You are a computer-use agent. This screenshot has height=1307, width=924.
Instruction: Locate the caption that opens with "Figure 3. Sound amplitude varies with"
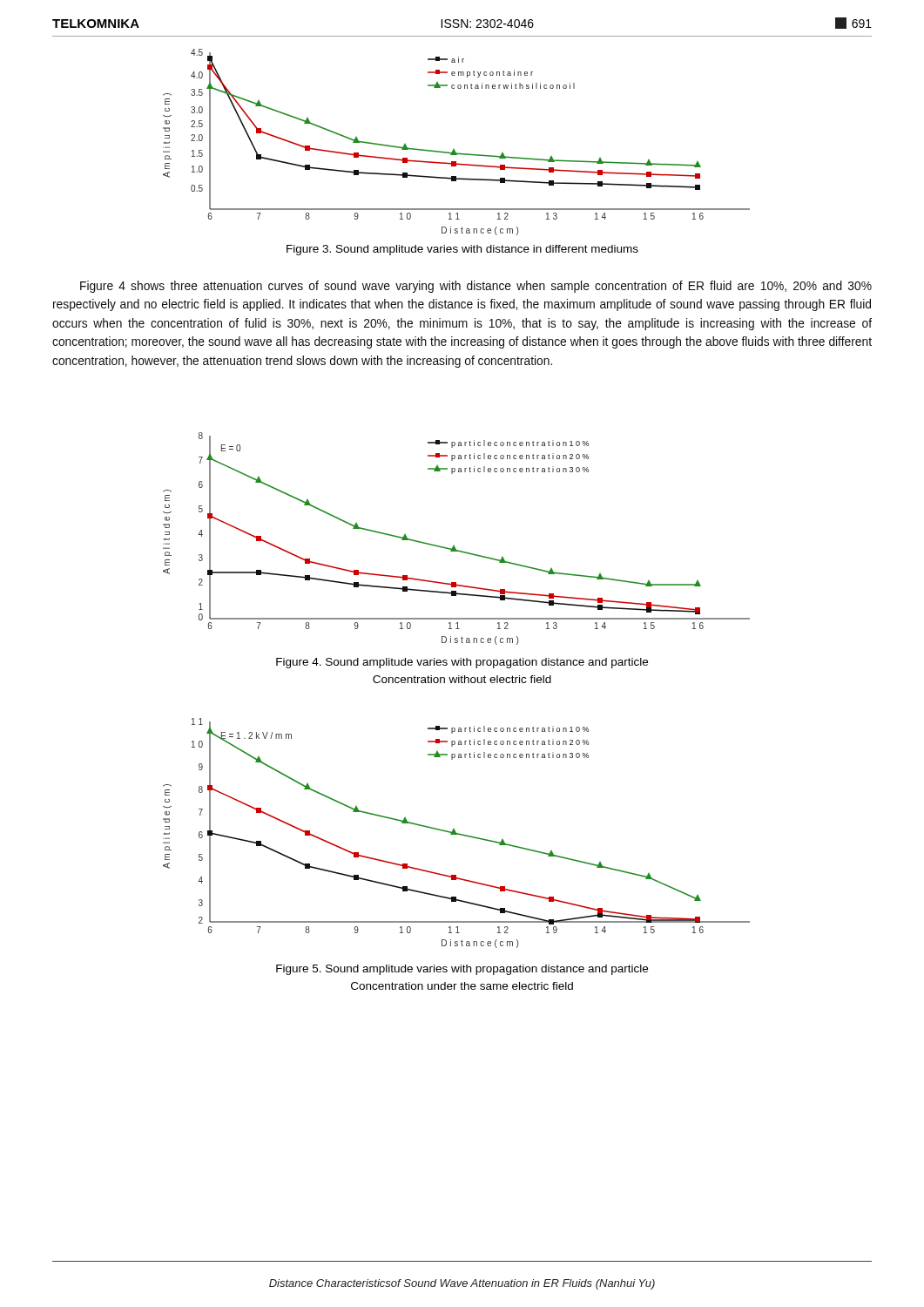pos(462,249)
